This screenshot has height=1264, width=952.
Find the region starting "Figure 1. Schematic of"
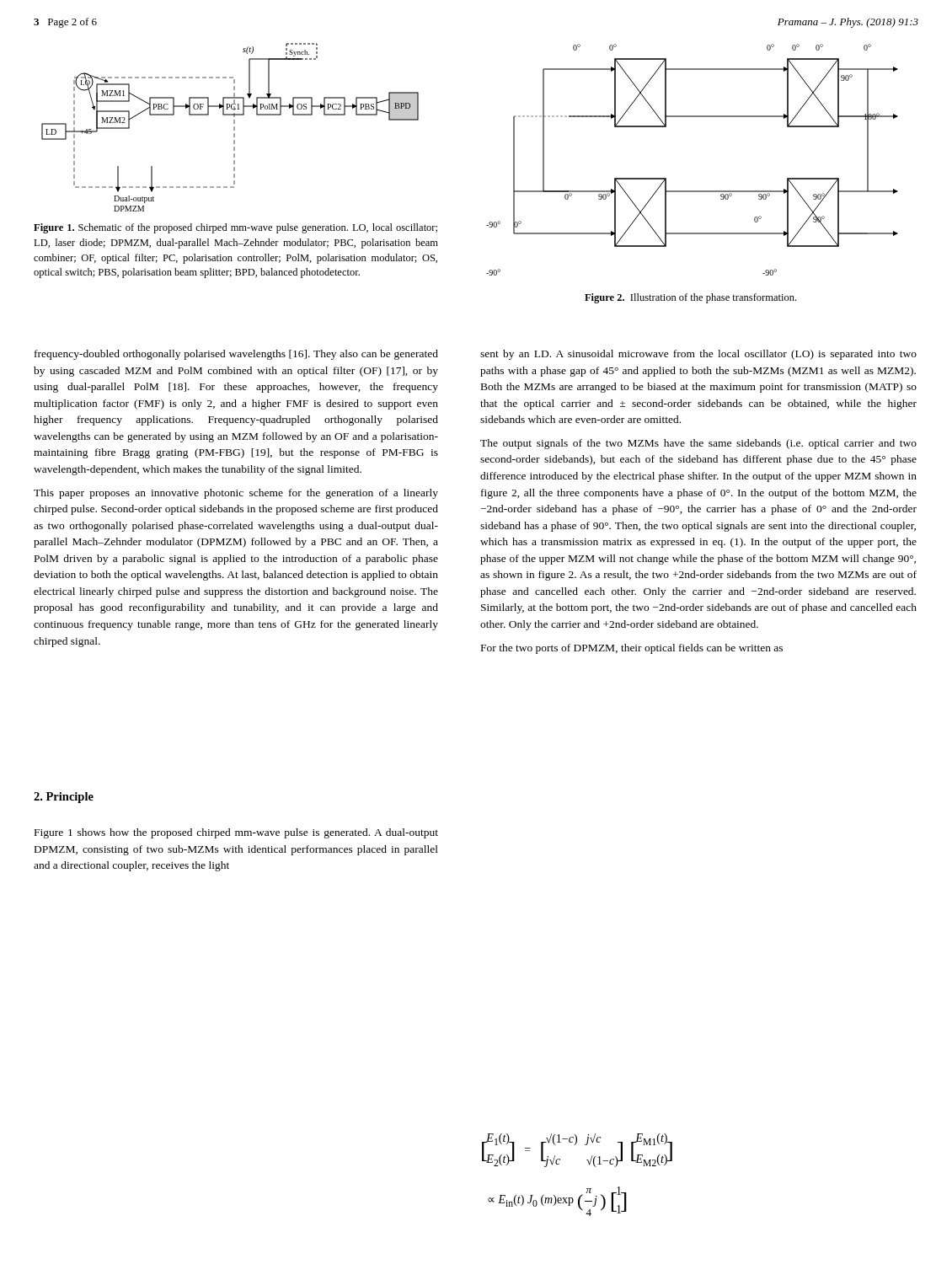(x=236, y=250)
